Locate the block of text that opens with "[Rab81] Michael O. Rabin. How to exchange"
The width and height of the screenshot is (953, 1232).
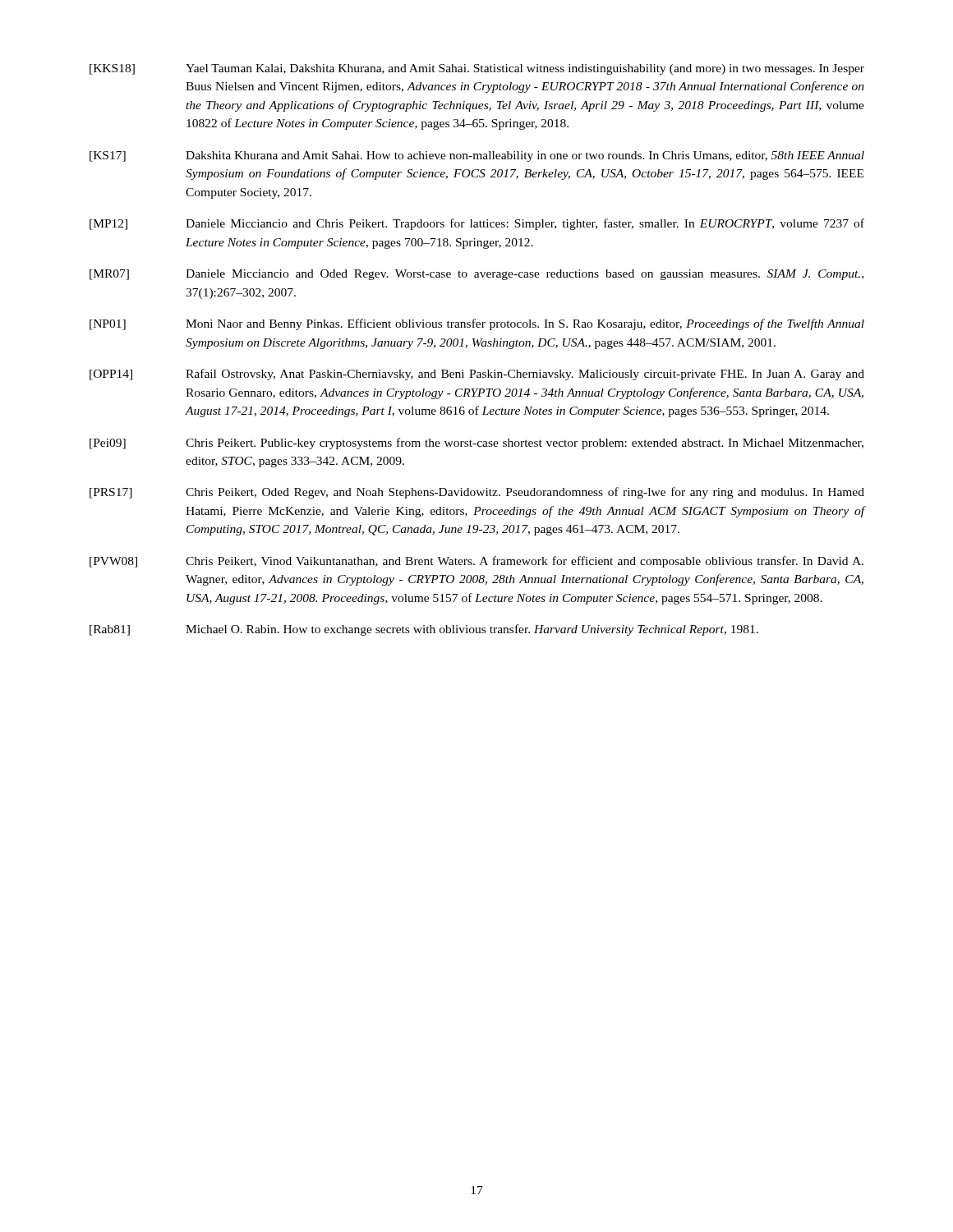click(476, 630)
